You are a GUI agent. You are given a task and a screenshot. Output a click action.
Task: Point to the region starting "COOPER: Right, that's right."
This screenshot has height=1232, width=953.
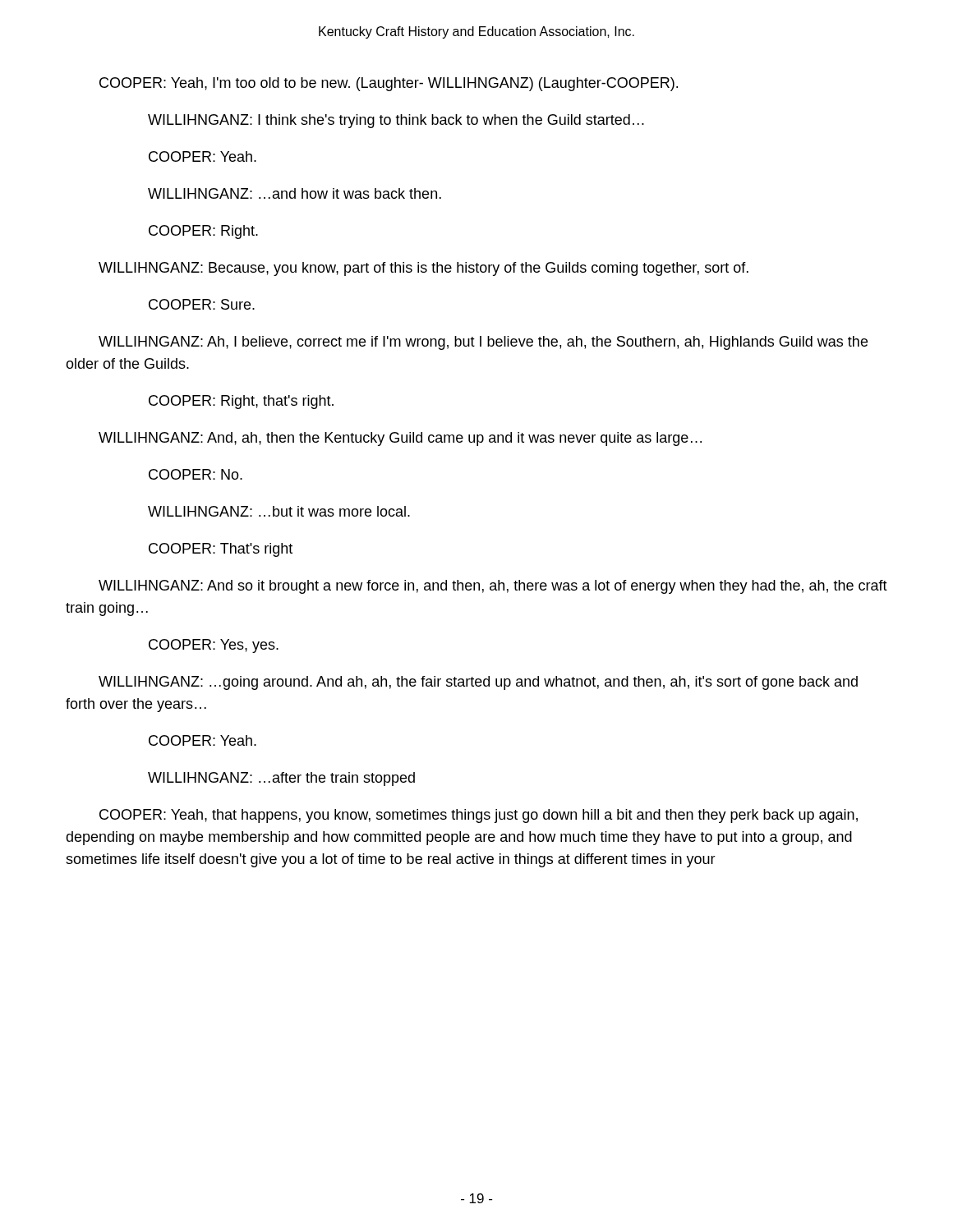[241, 401]
